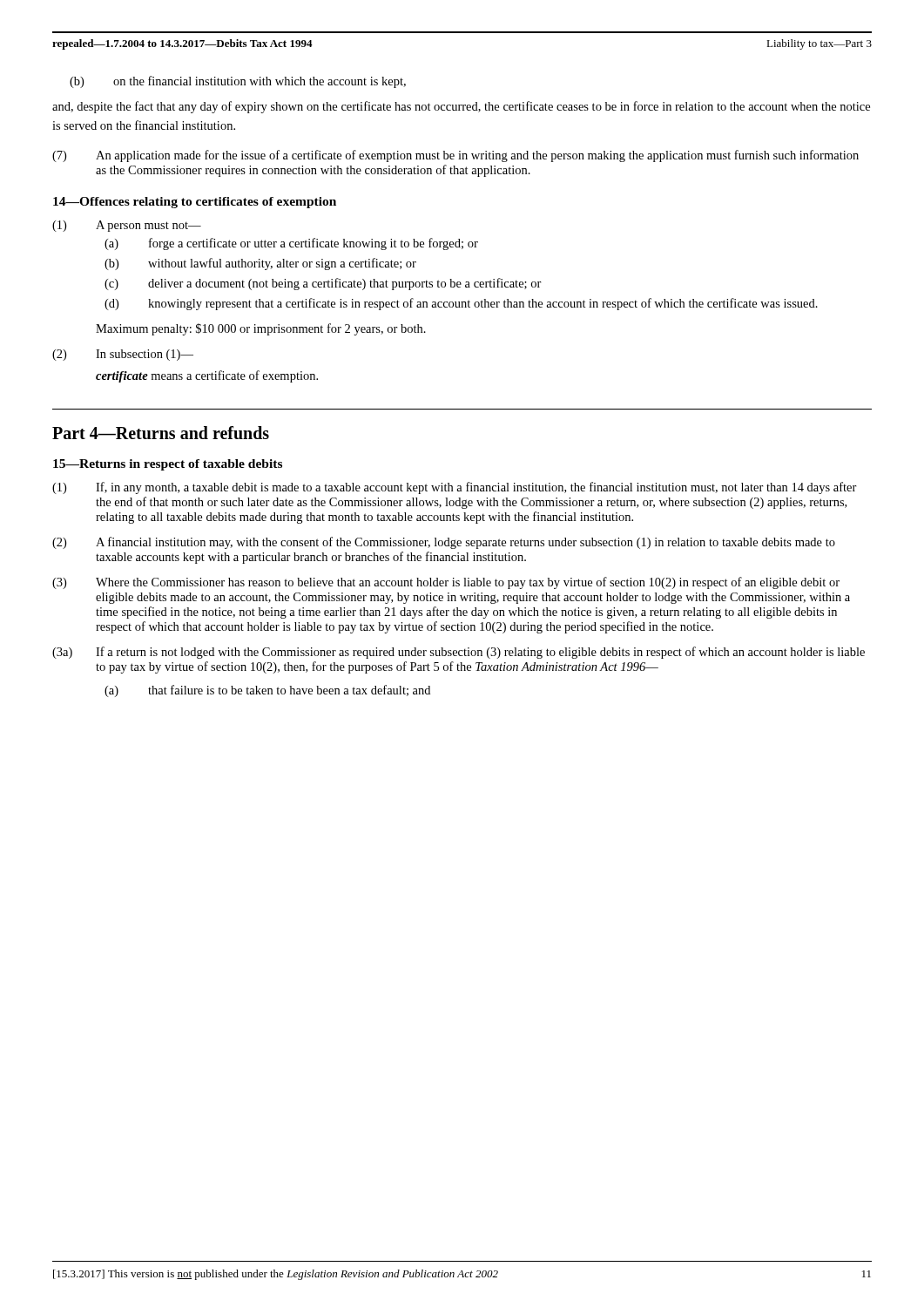The image size is (924, 1307).
Task: Find the block on this page that starts "(a) that failure is to be"
Action: [x=267, y=691]
